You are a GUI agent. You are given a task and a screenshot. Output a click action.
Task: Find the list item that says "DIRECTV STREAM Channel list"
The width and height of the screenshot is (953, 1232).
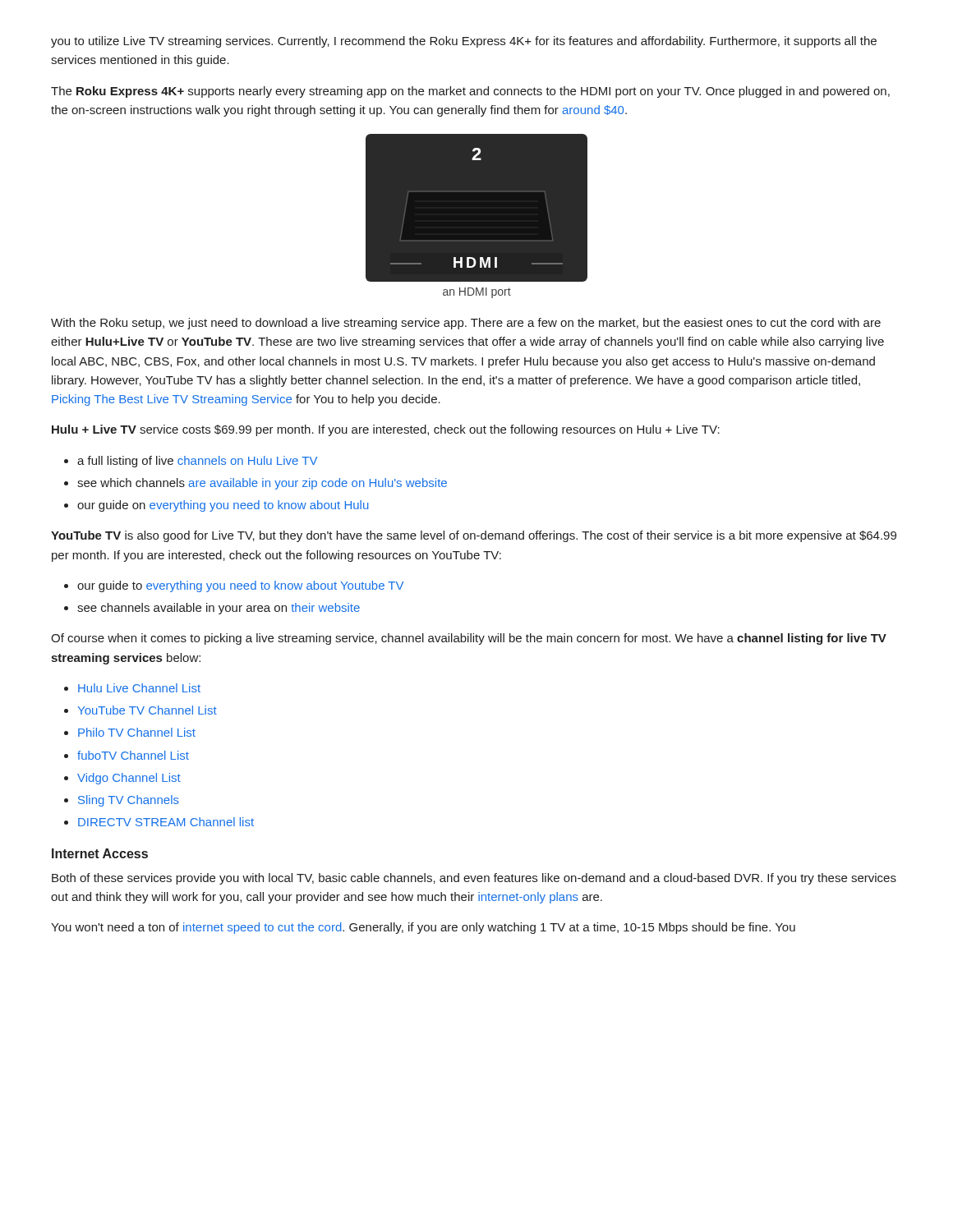tap(166, 822)
